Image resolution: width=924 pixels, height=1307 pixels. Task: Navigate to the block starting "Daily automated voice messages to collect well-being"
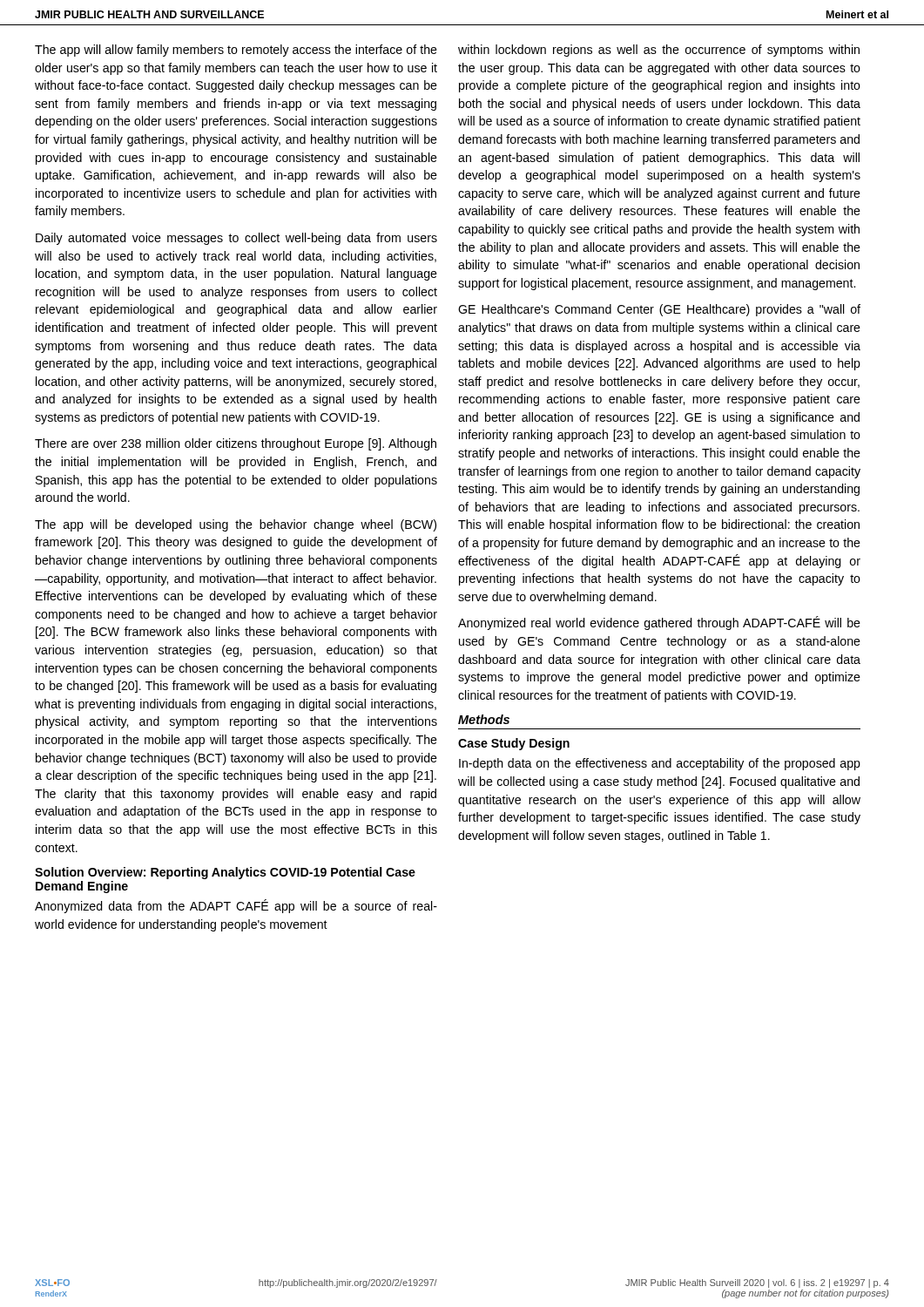(236, 328)
